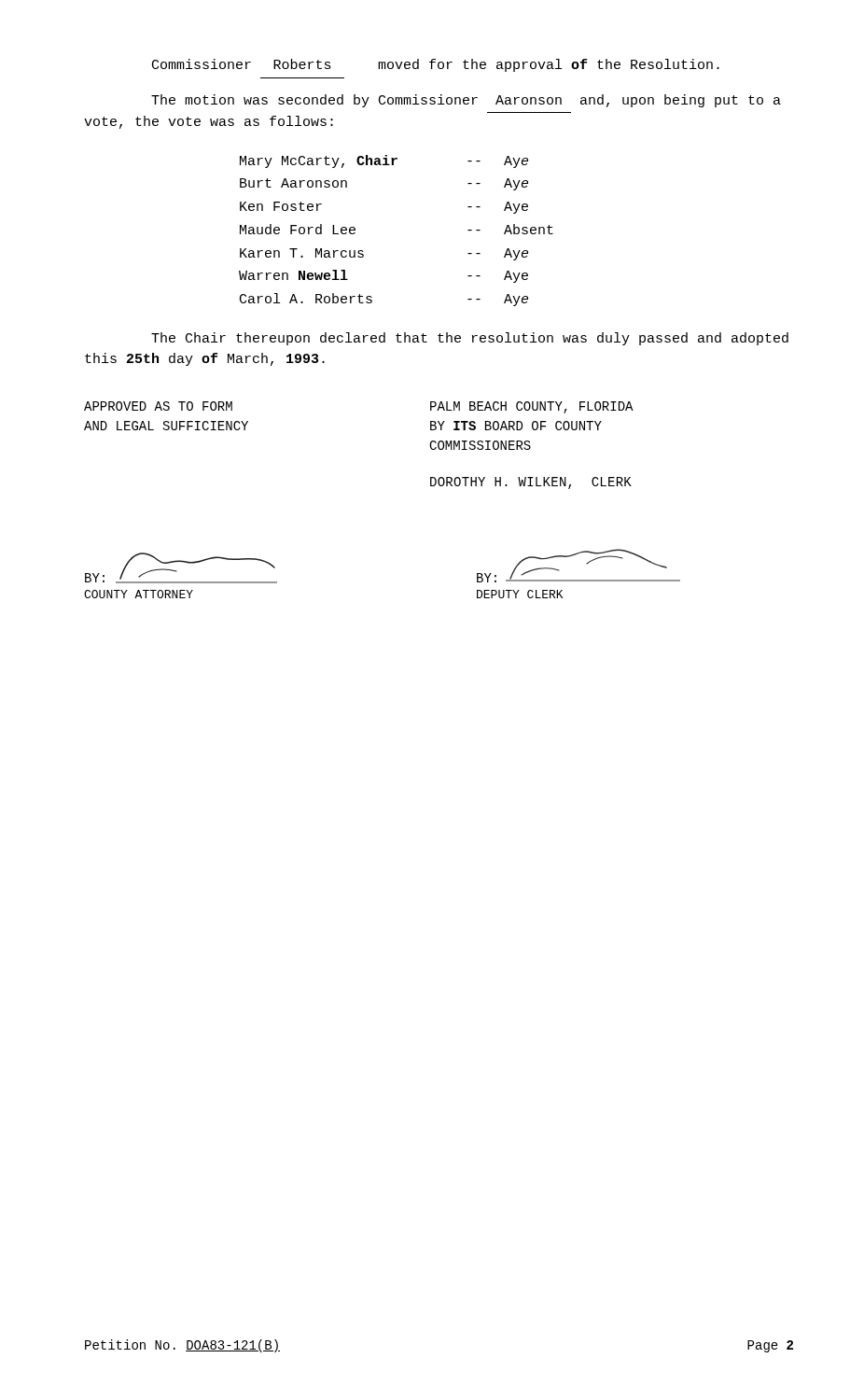Click on the region starting "DOROTHY H. WILKEN, CLERK"

530,482
